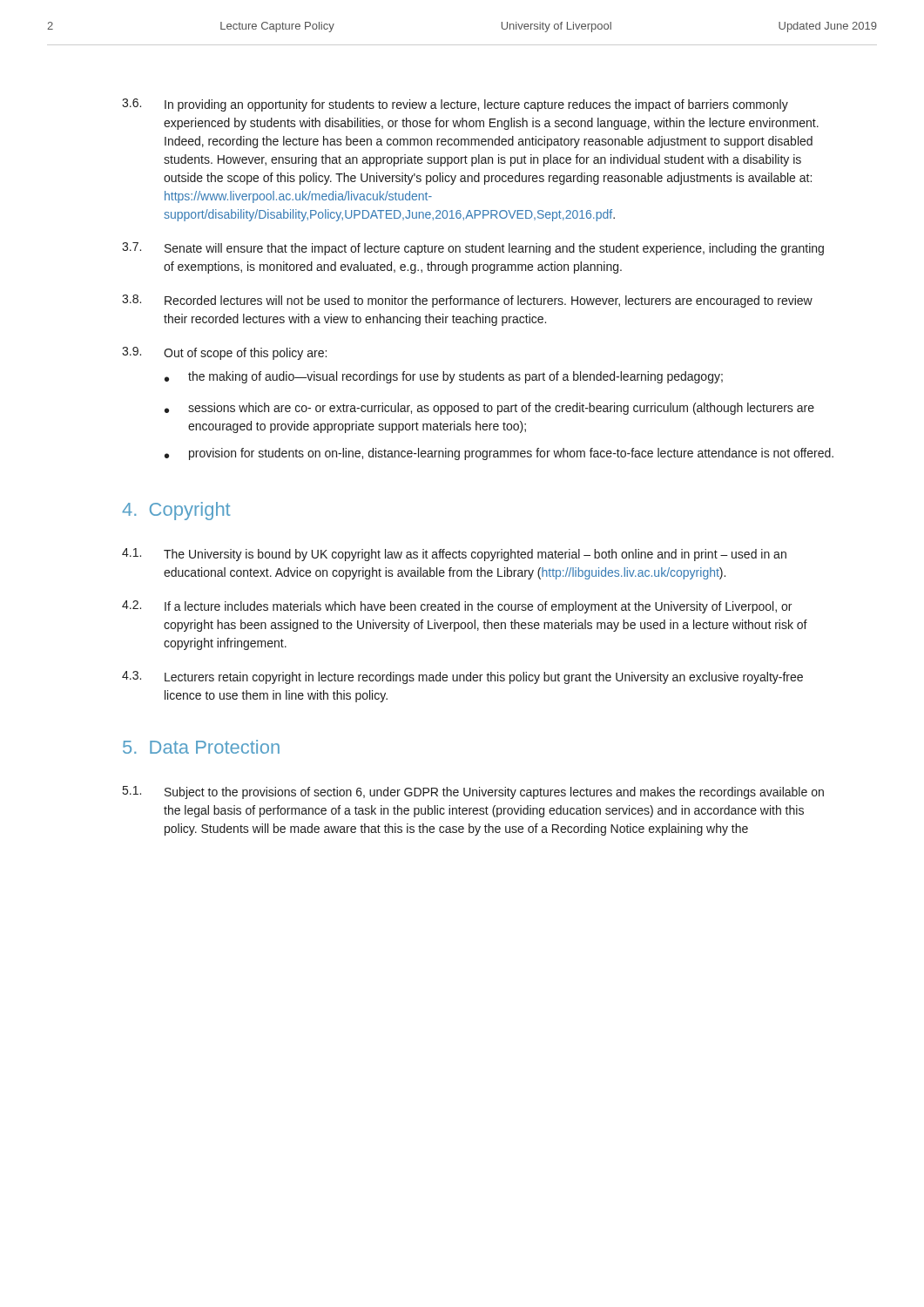Locate the element starting "9. Out of scope"
This screenshot has width=924, height=1307.
(224, 353)
